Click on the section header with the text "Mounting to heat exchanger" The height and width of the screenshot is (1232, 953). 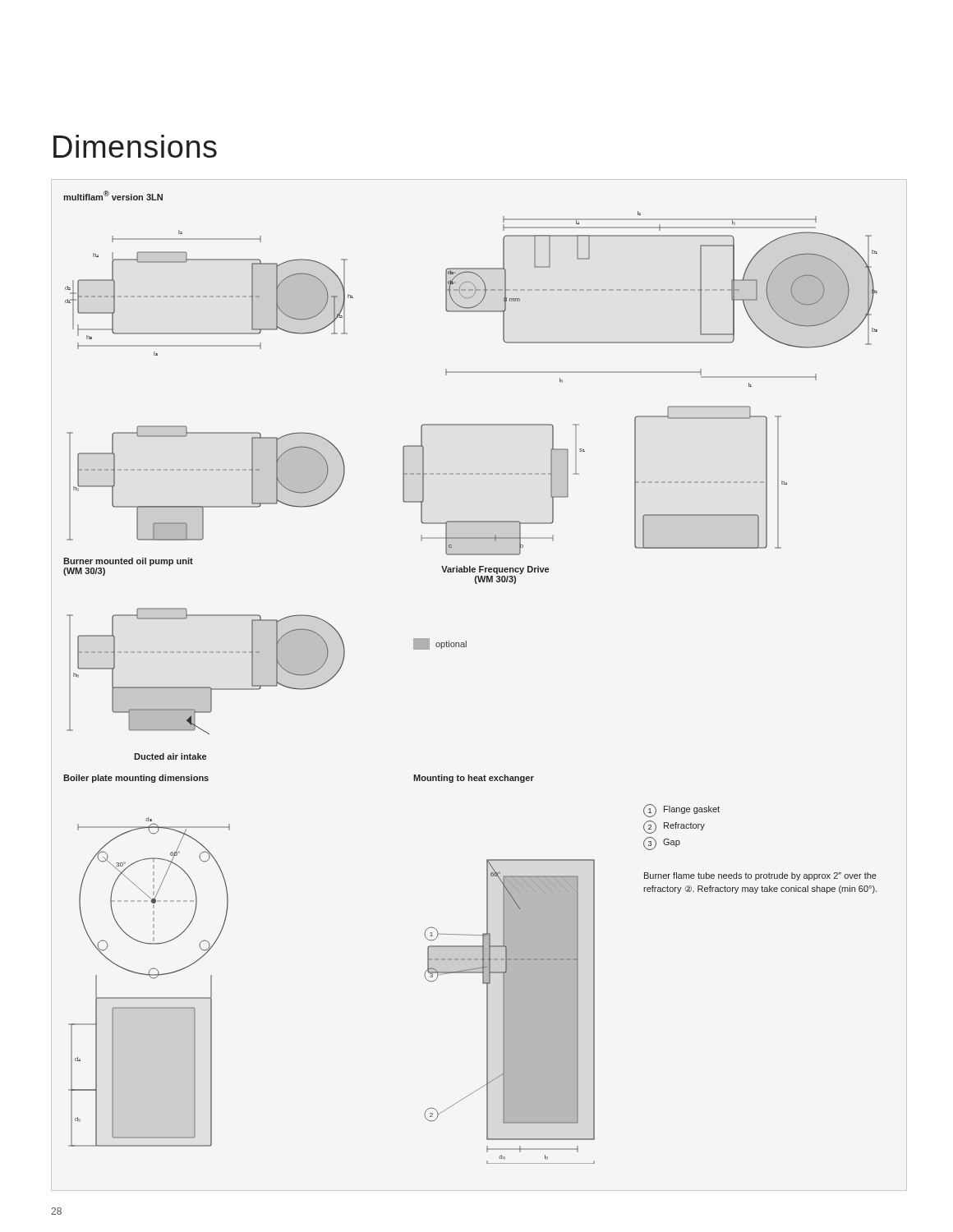[473, 778]
